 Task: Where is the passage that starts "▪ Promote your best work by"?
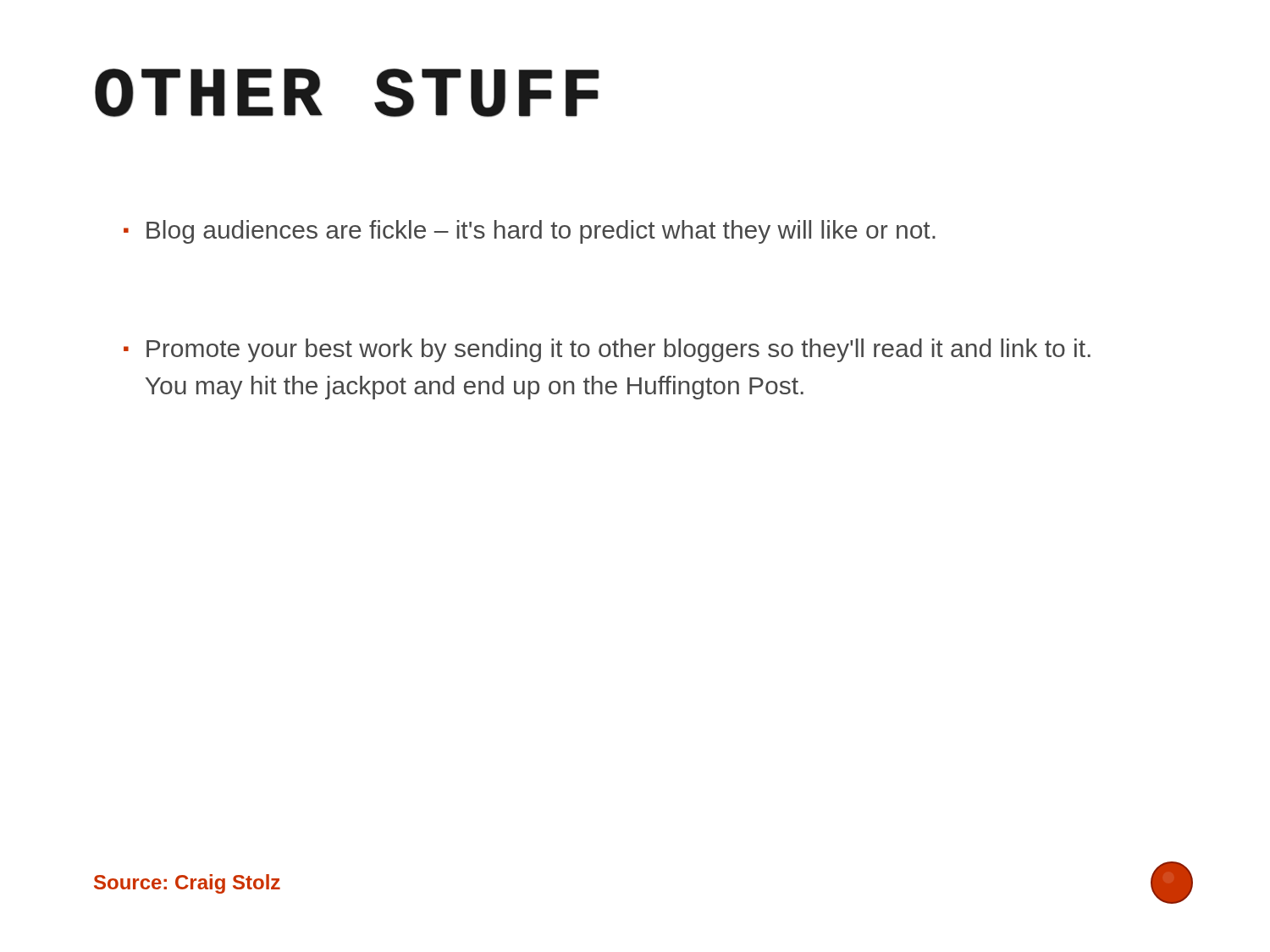[x=631, y=367]
